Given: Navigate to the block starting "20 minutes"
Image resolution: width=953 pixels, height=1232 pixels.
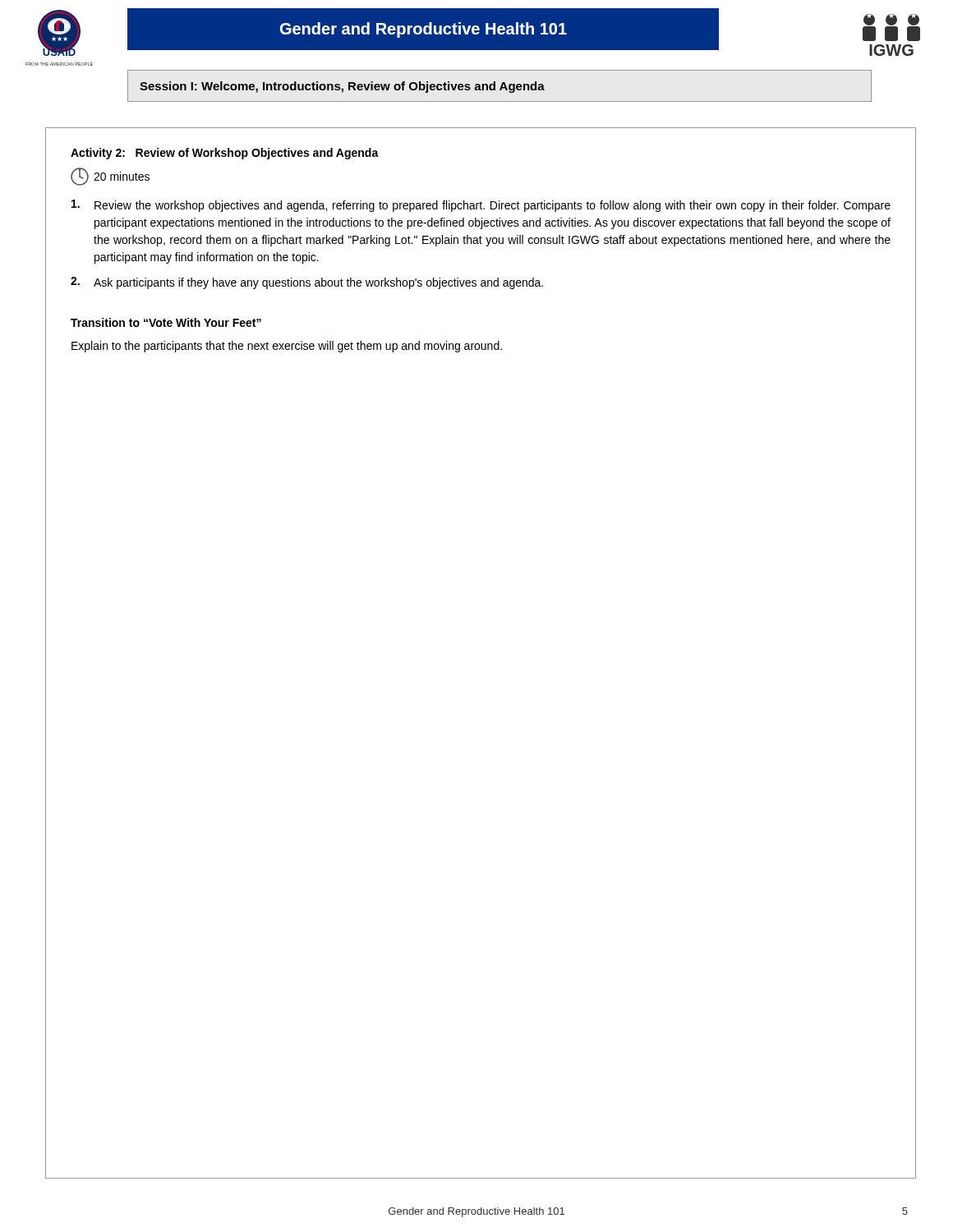Looking at the screenshot, I should tap(110, 177).
